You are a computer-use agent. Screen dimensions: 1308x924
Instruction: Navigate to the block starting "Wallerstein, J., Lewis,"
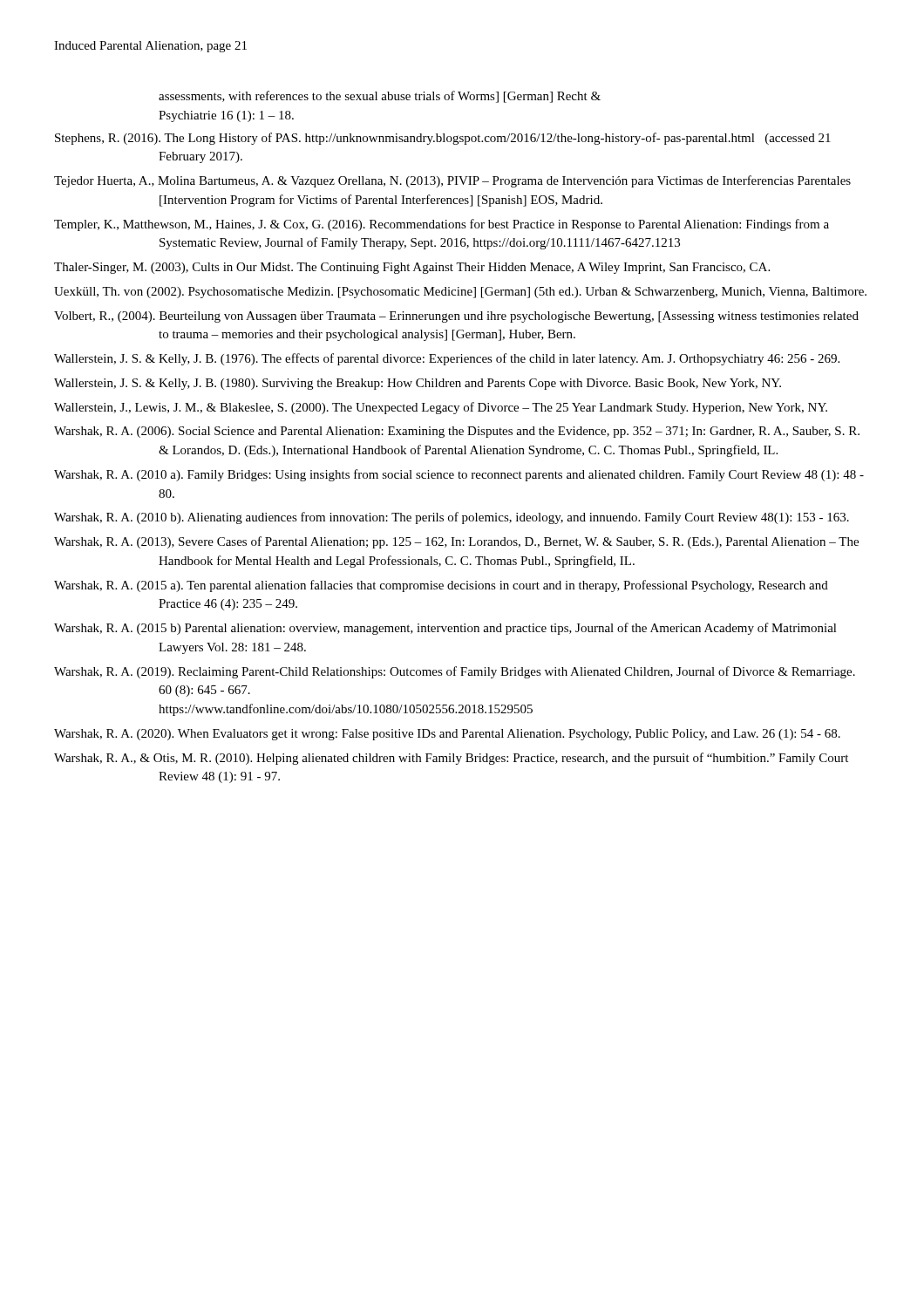[x=441, y=407]
